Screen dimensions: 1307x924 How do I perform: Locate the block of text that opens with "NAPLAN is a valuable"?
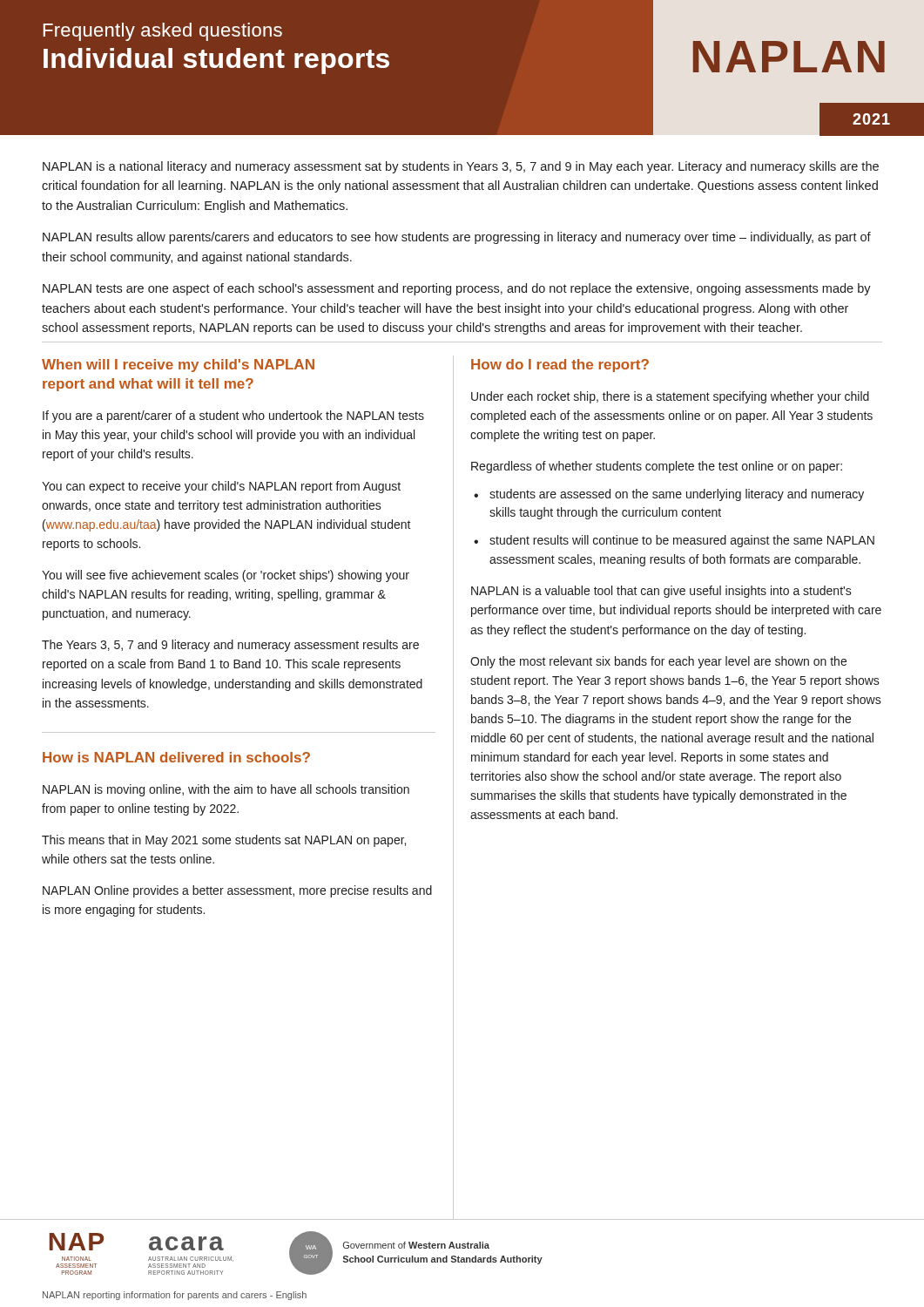[x=676, y=610]
